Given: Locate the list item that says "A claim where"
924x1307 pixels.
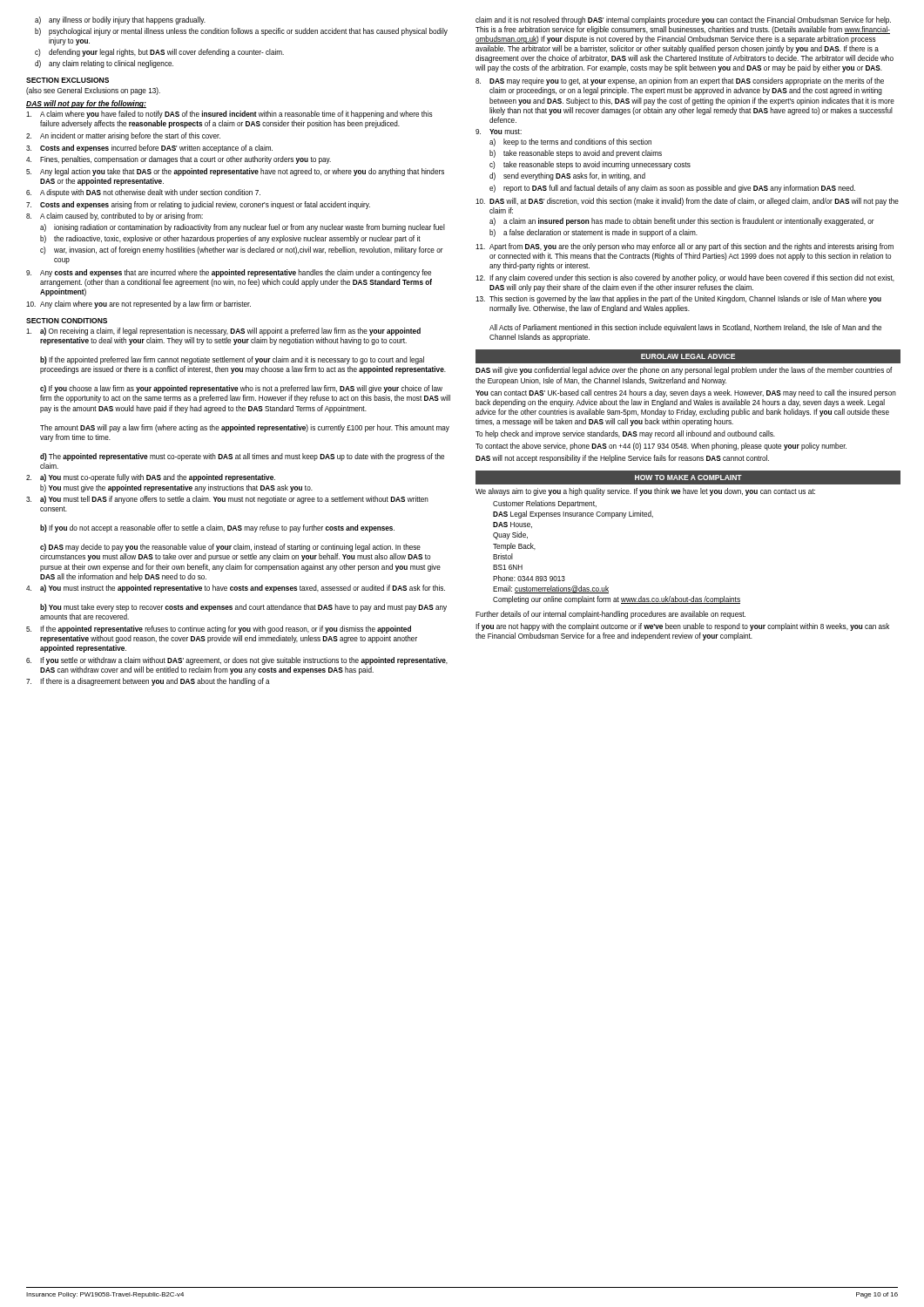Looking at the screenshot, I should [239, 120].
